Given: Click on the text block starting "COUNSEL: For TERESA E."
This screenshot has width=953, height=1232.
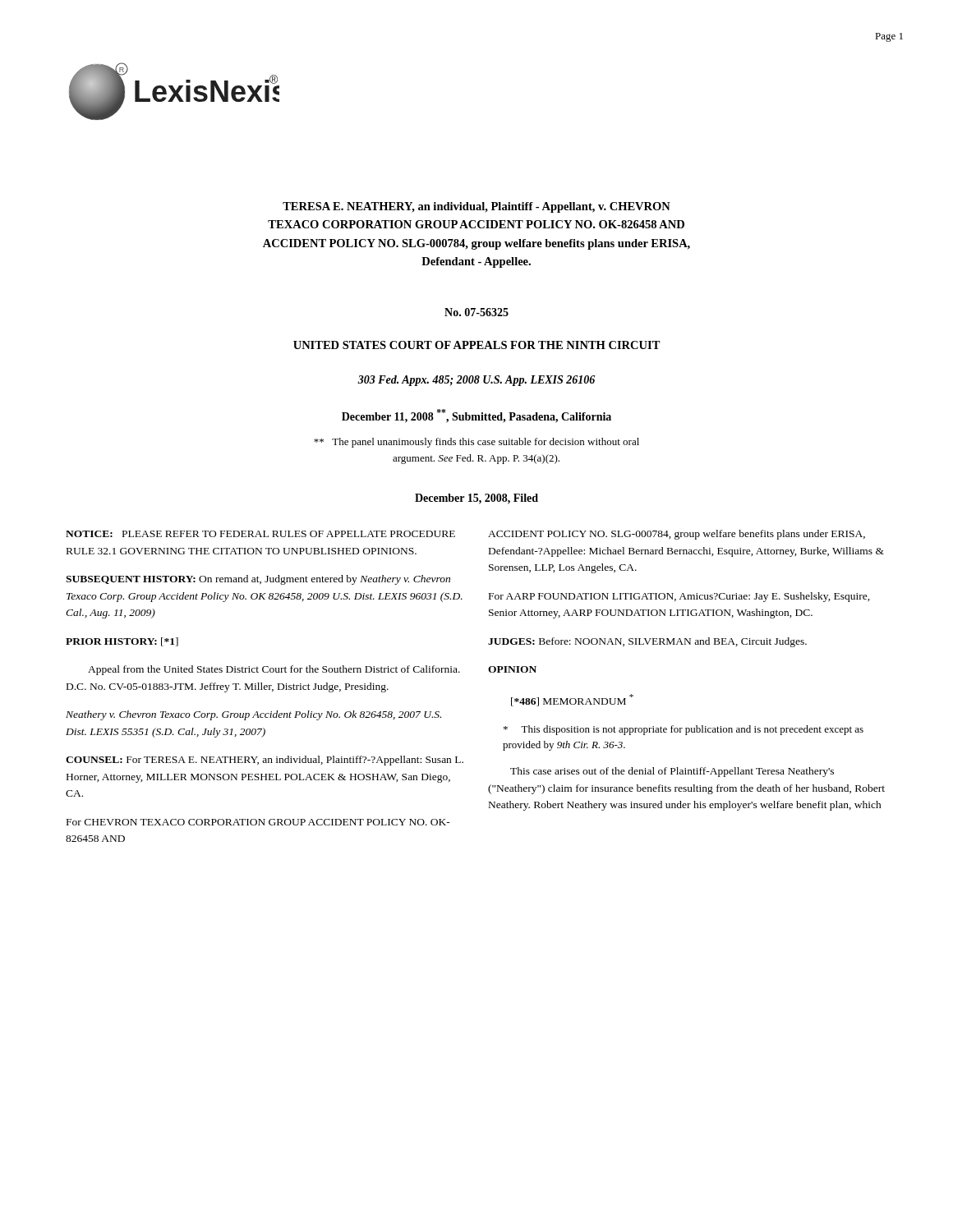Looking at the screenshot, I should pyautogui.click(x=265, y=777).
